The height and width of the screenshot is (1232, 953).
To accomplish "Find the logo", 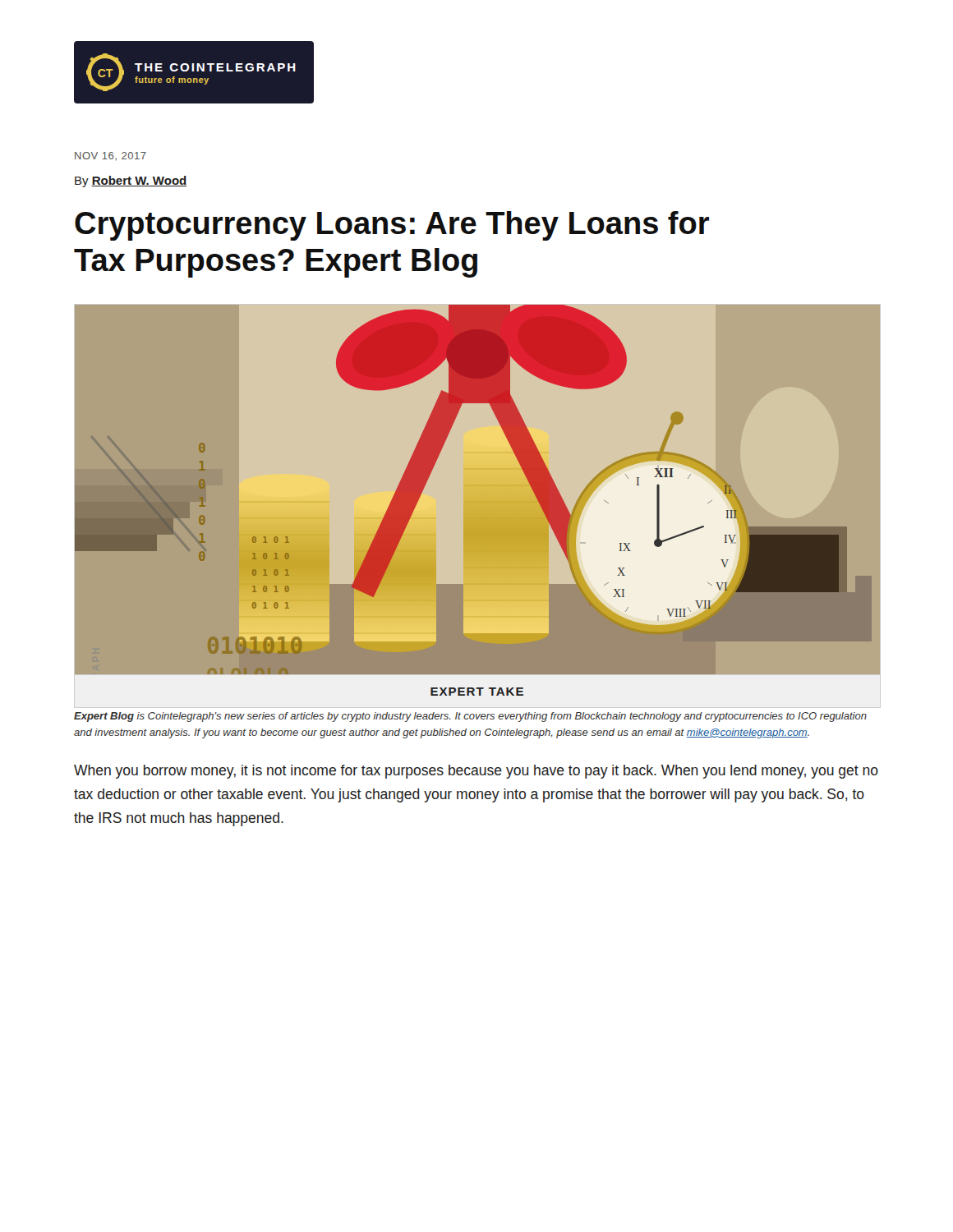I will click(x=476, y=84).
